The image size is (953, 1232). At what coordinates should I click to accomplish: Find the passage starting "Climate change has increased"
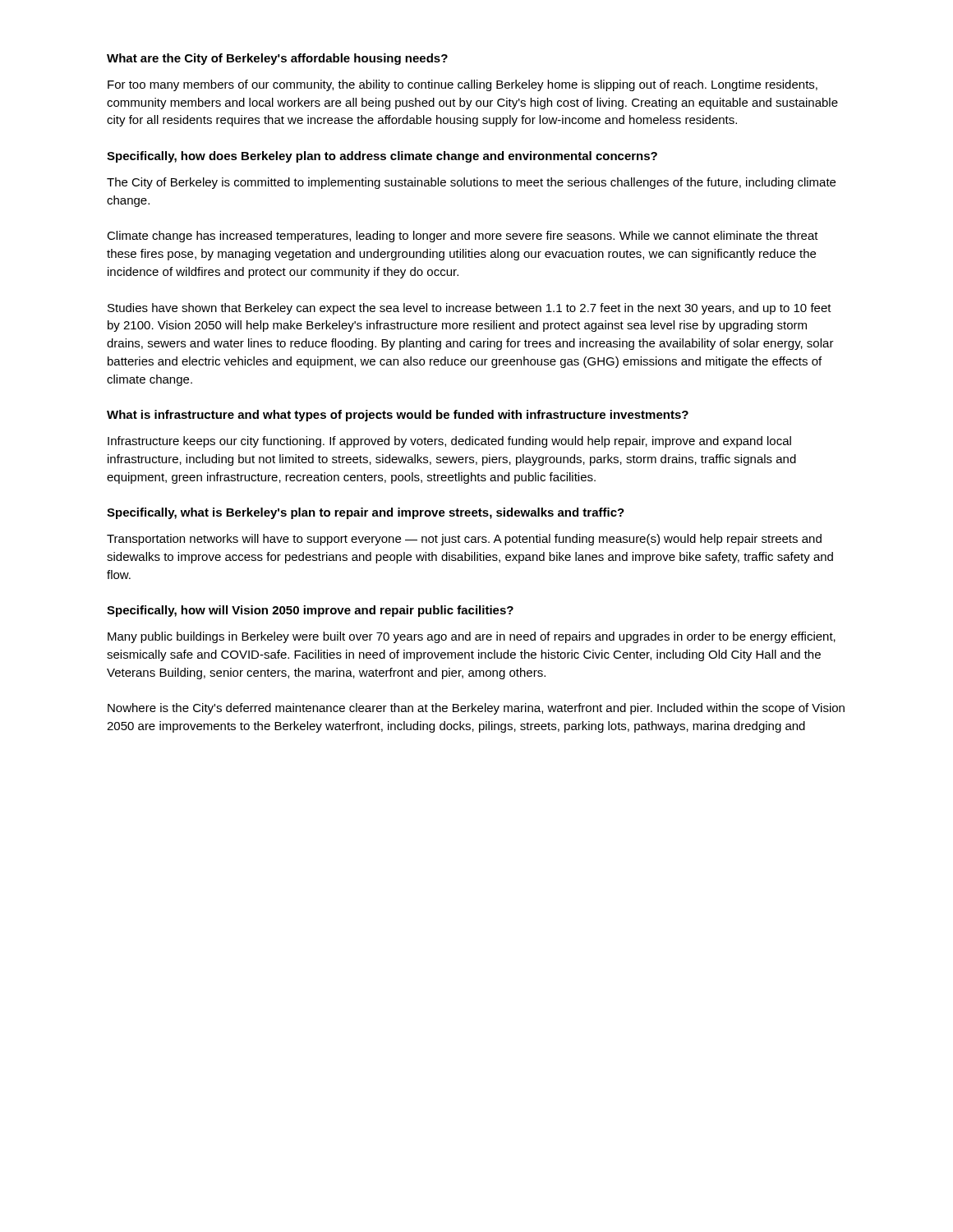coord(476,254)
